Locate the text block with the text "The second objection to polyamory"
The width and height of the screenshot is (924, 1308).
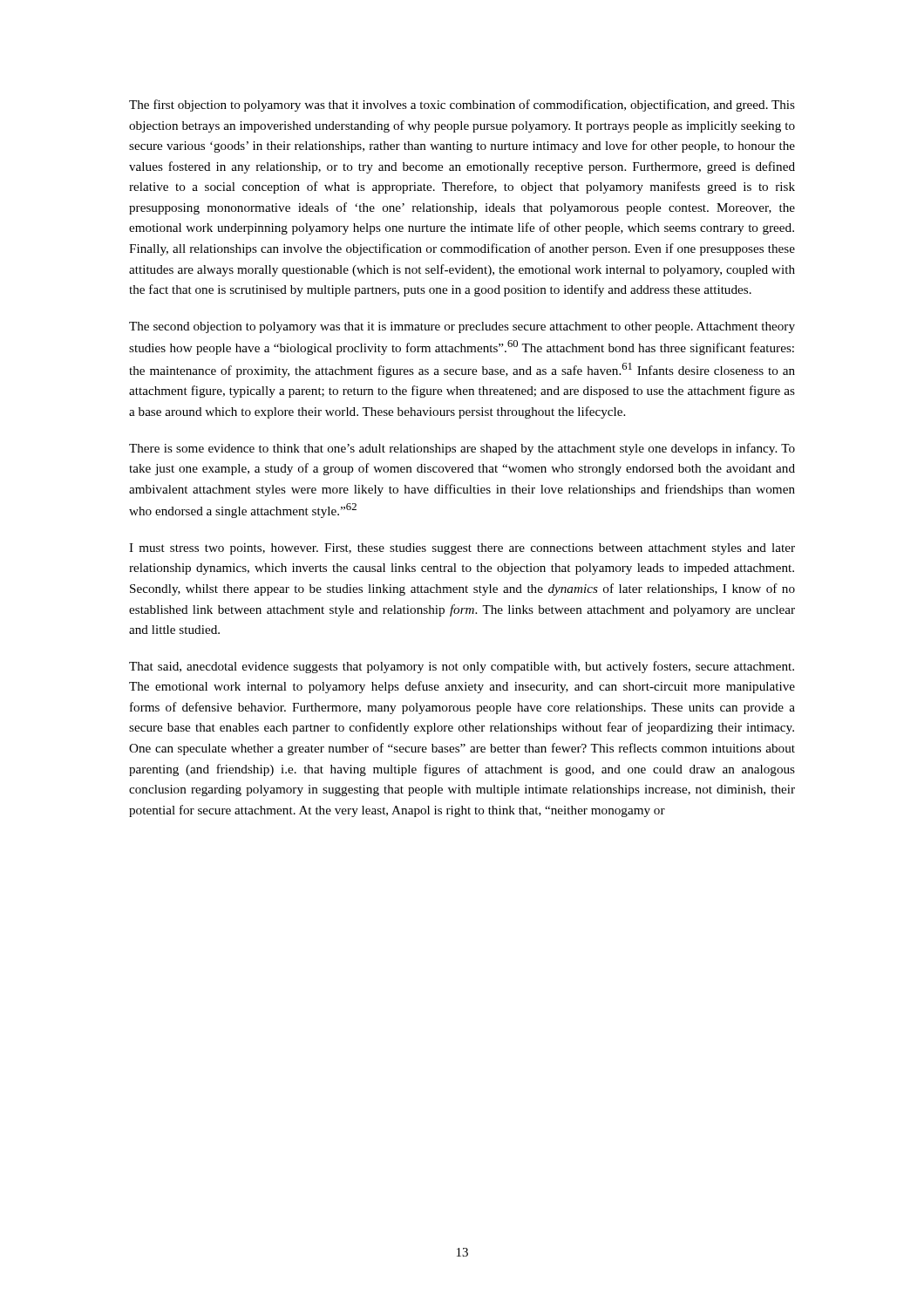[462, 368]
